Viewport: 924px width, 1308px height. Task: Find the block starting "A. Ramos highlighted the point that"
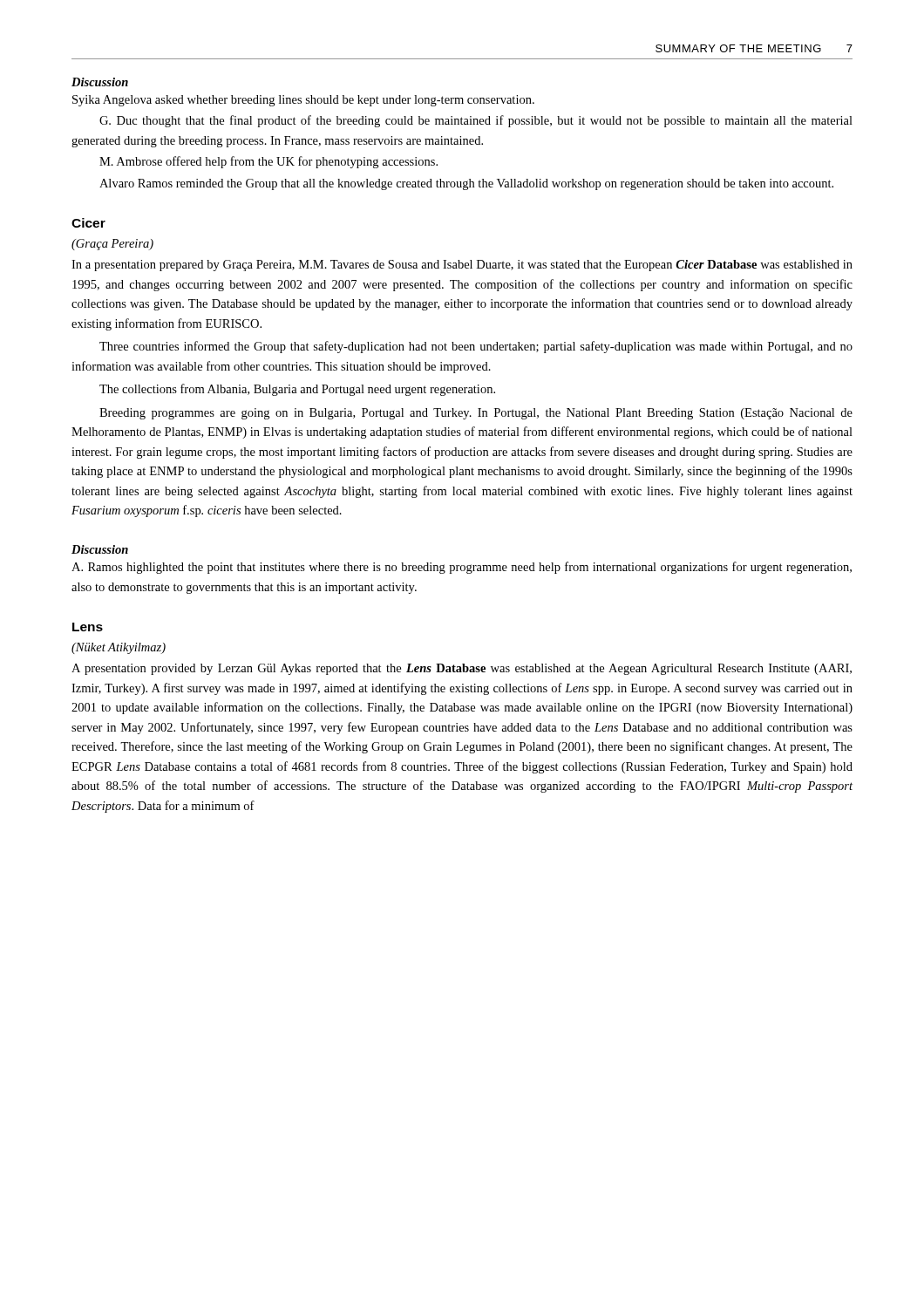462,577
